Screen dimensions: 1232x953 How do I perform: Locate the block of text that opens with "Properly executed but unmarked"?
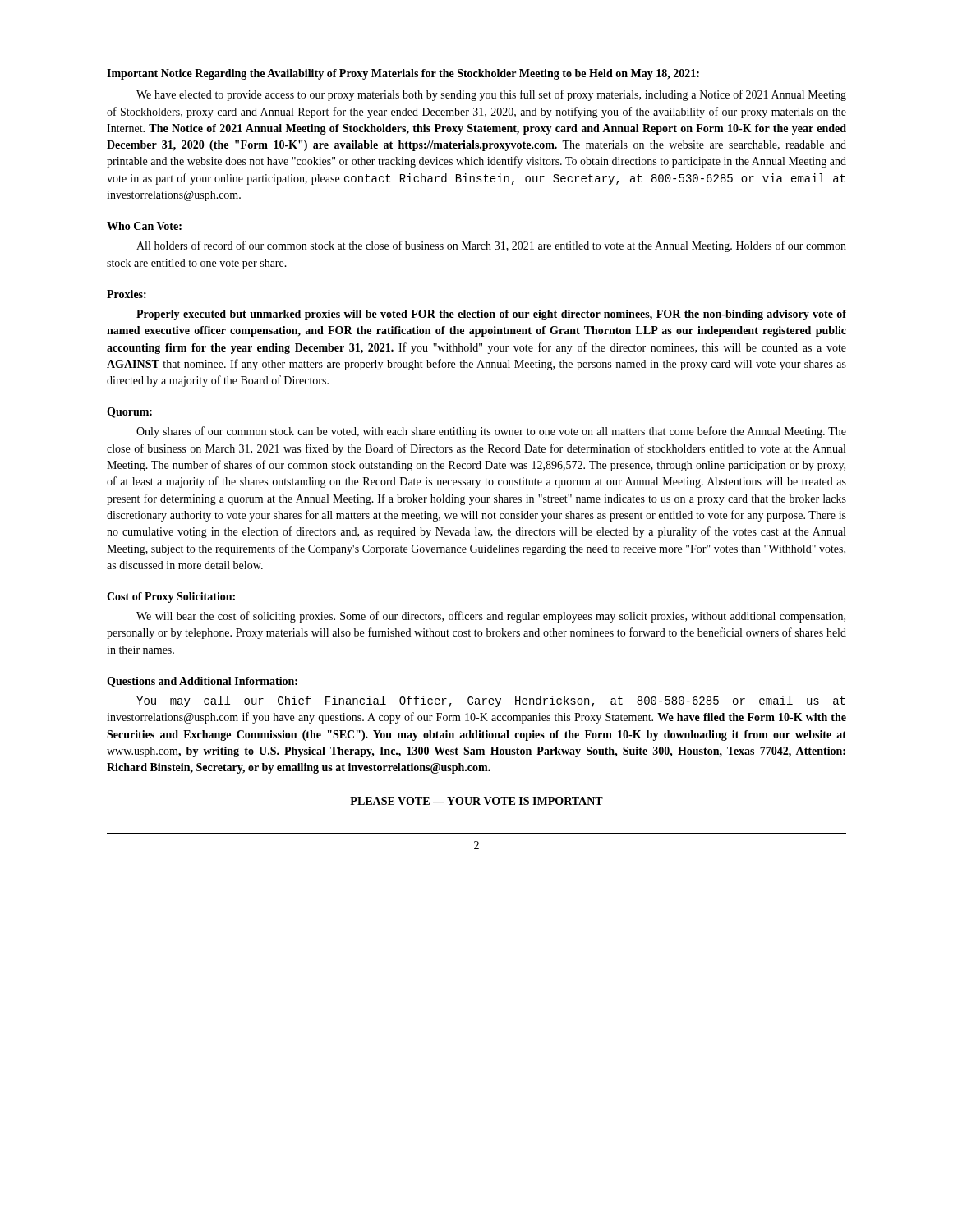pyautogui.click(x=476, y=347)
